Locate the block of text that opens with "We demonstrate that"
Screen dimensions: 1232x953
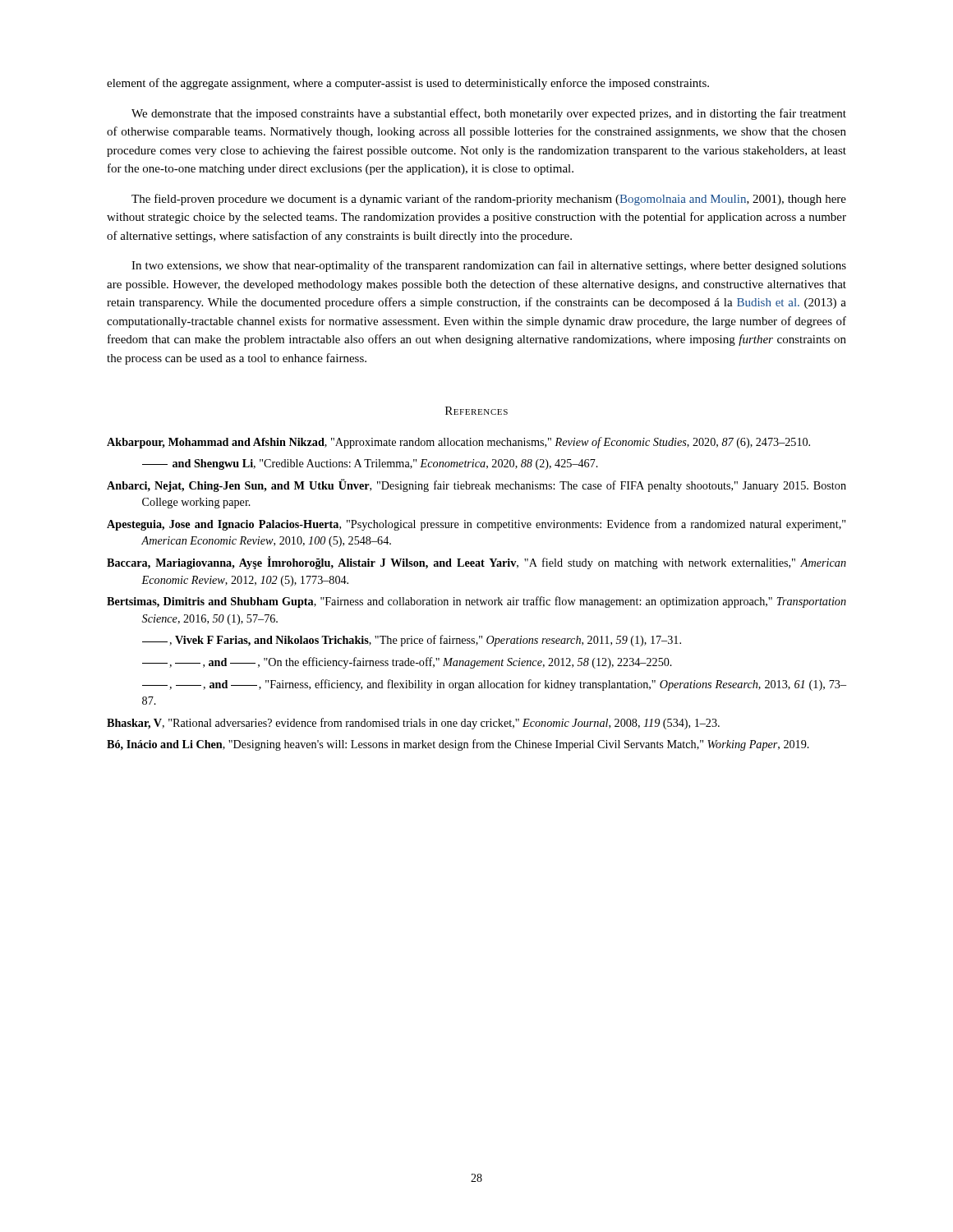[476, 141]
